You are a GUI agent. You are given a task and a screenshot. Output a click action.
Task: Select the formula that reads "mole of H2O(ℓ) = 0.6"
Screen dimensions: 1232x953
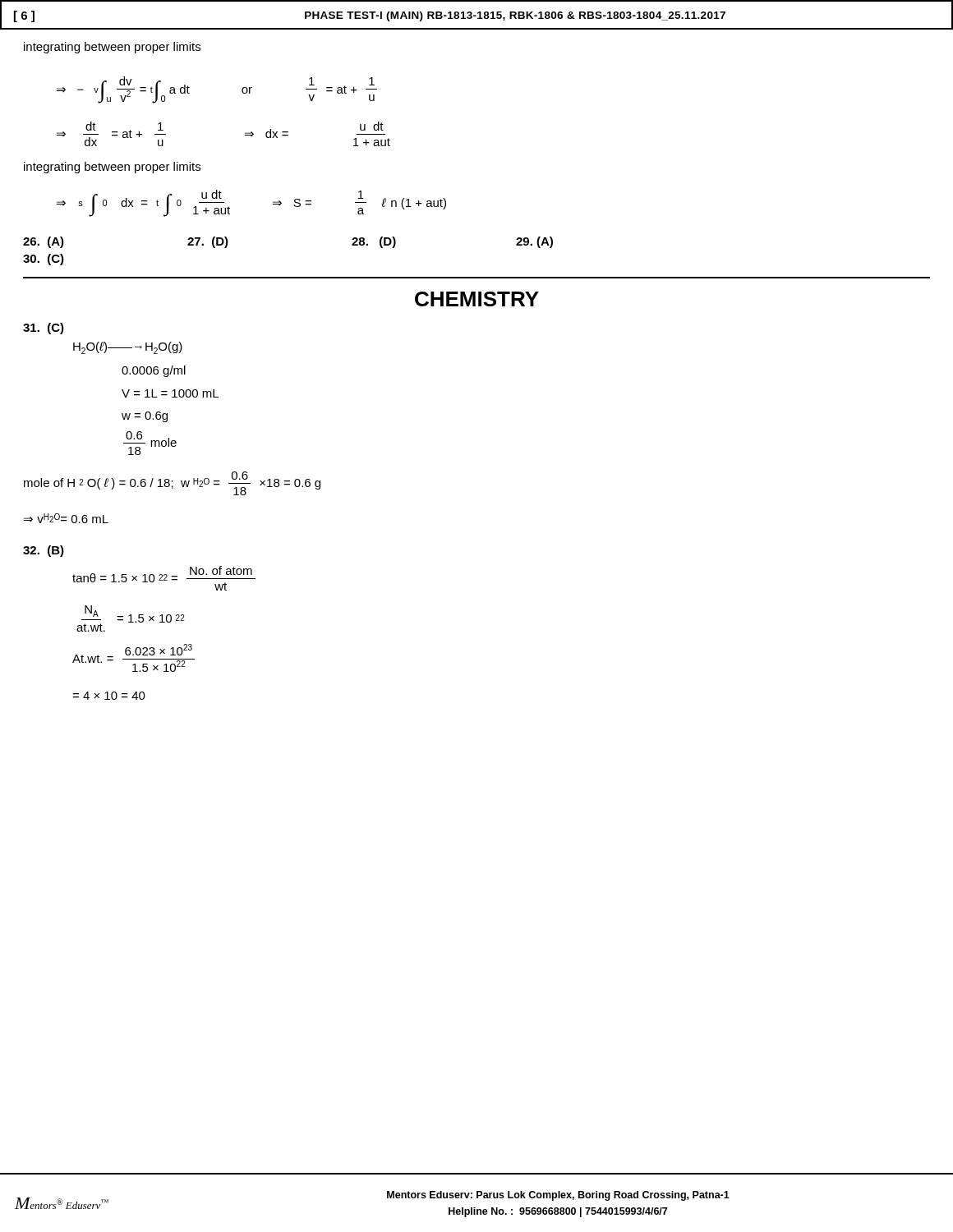pos(172,483)
